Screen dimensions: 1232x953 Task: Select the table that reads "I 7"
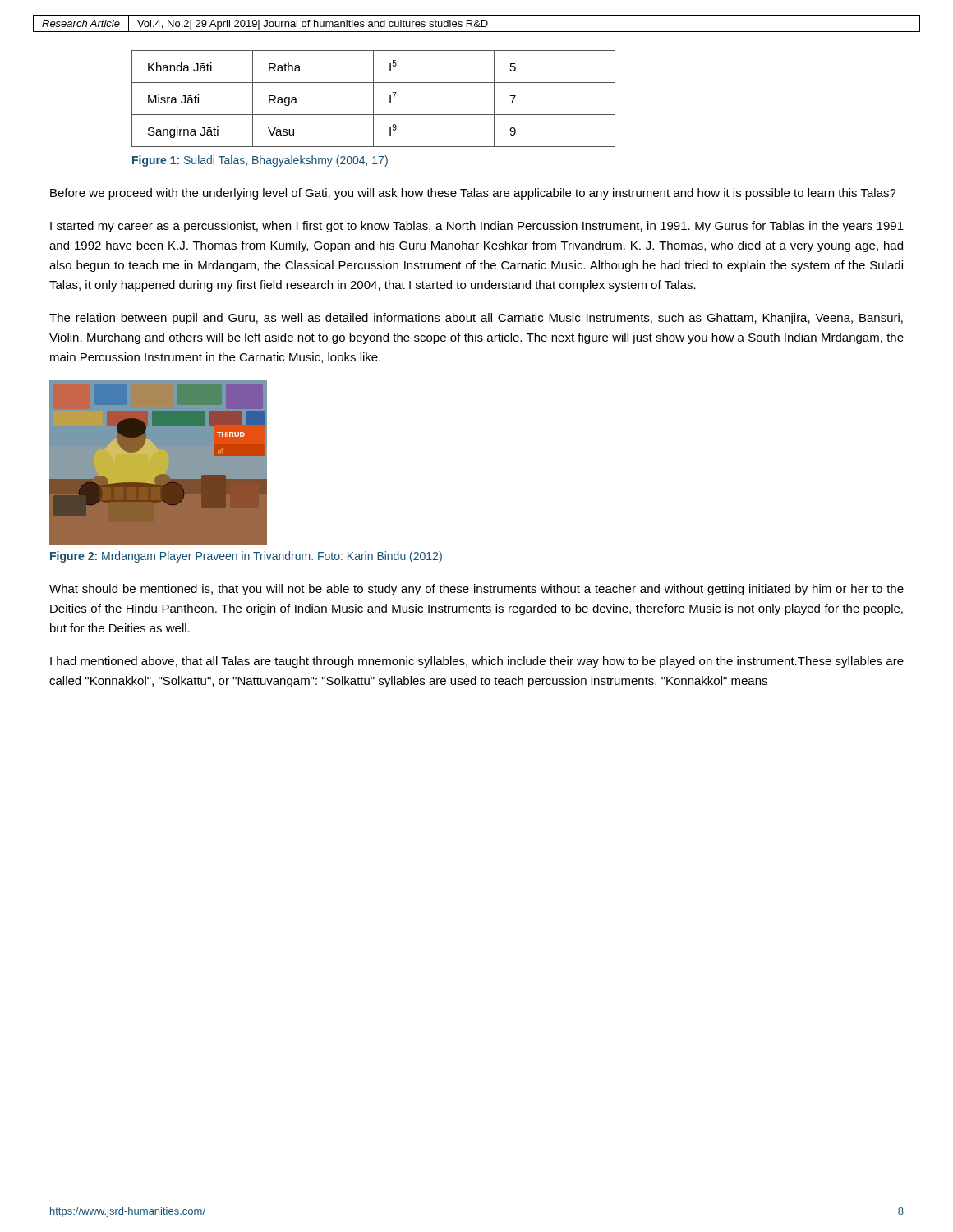click(x=476, y=99)
